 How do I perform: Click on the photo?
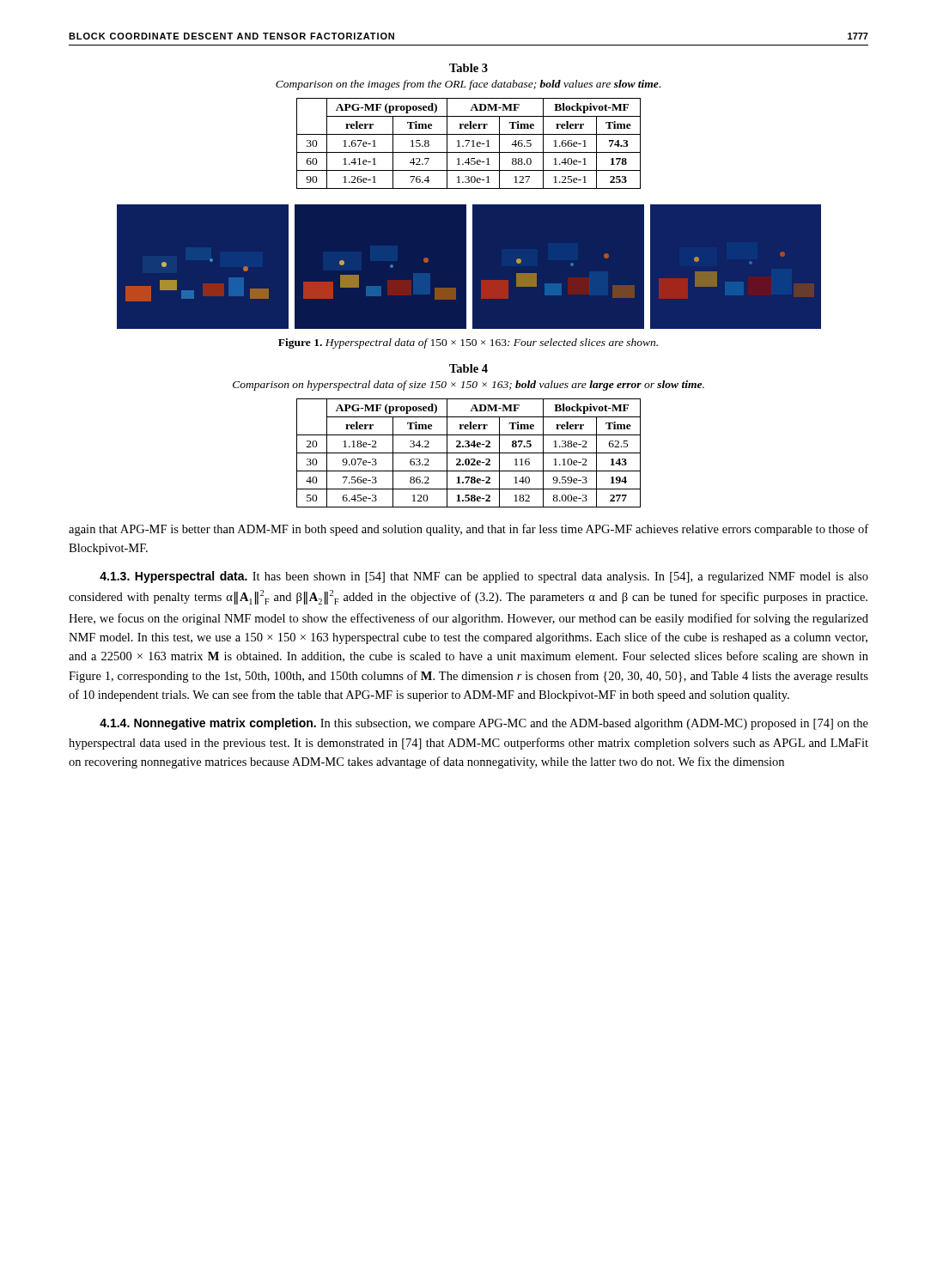[468, 268]
